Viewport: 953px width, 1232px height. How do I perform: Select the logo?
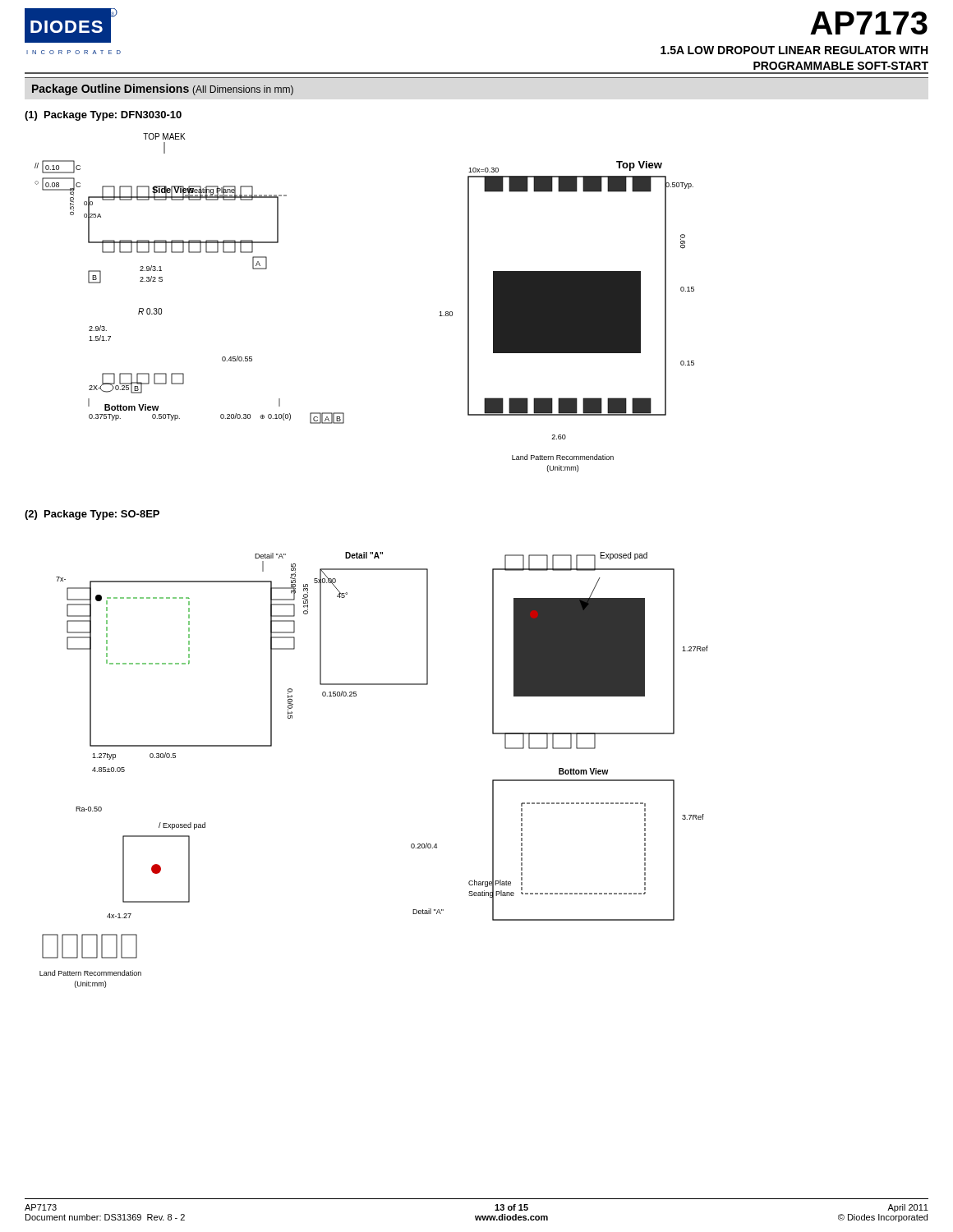[88, 35]
